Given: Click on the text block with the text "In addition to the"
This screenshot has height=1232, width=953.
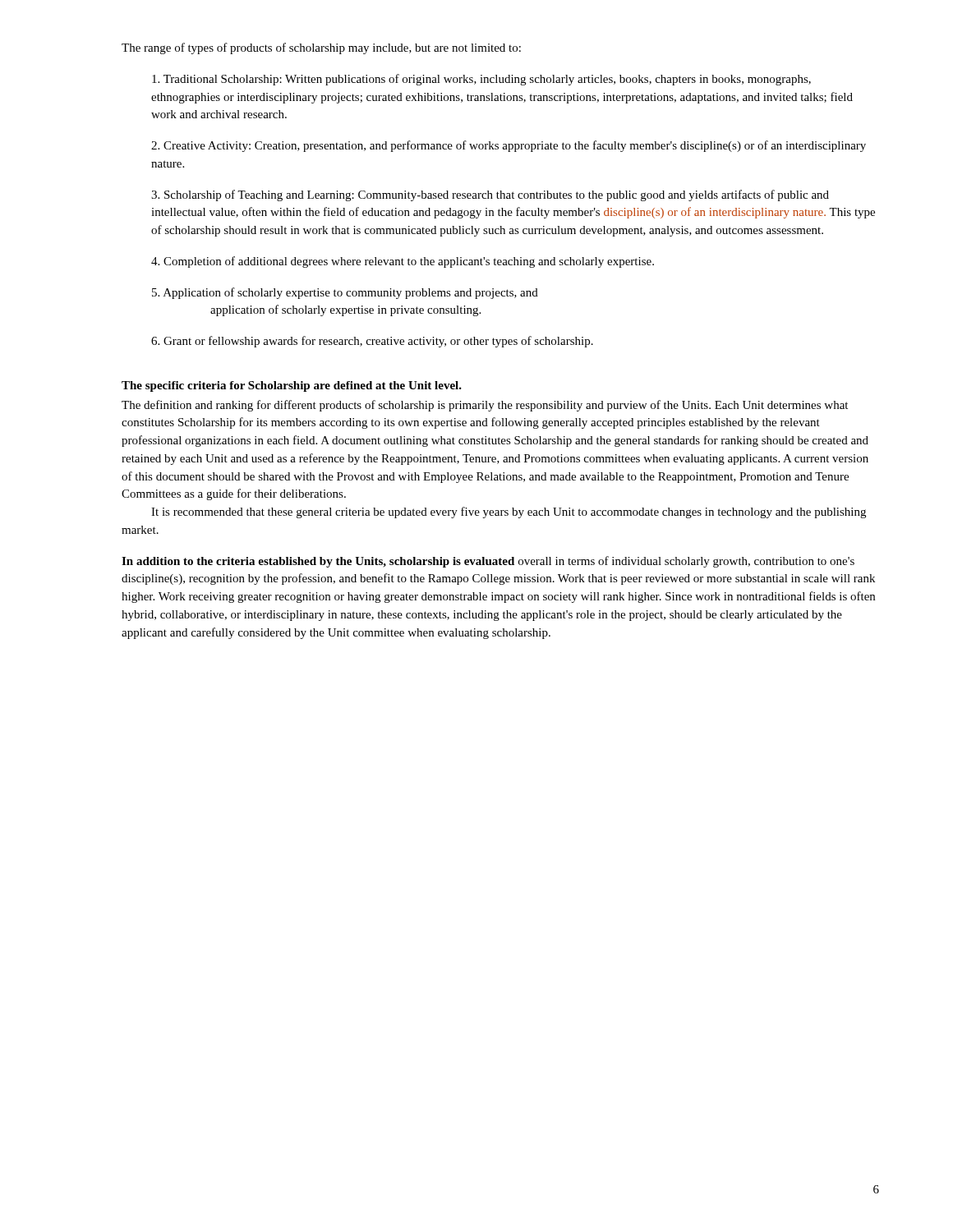Looking at the screenshot, I should coord(499,596).
